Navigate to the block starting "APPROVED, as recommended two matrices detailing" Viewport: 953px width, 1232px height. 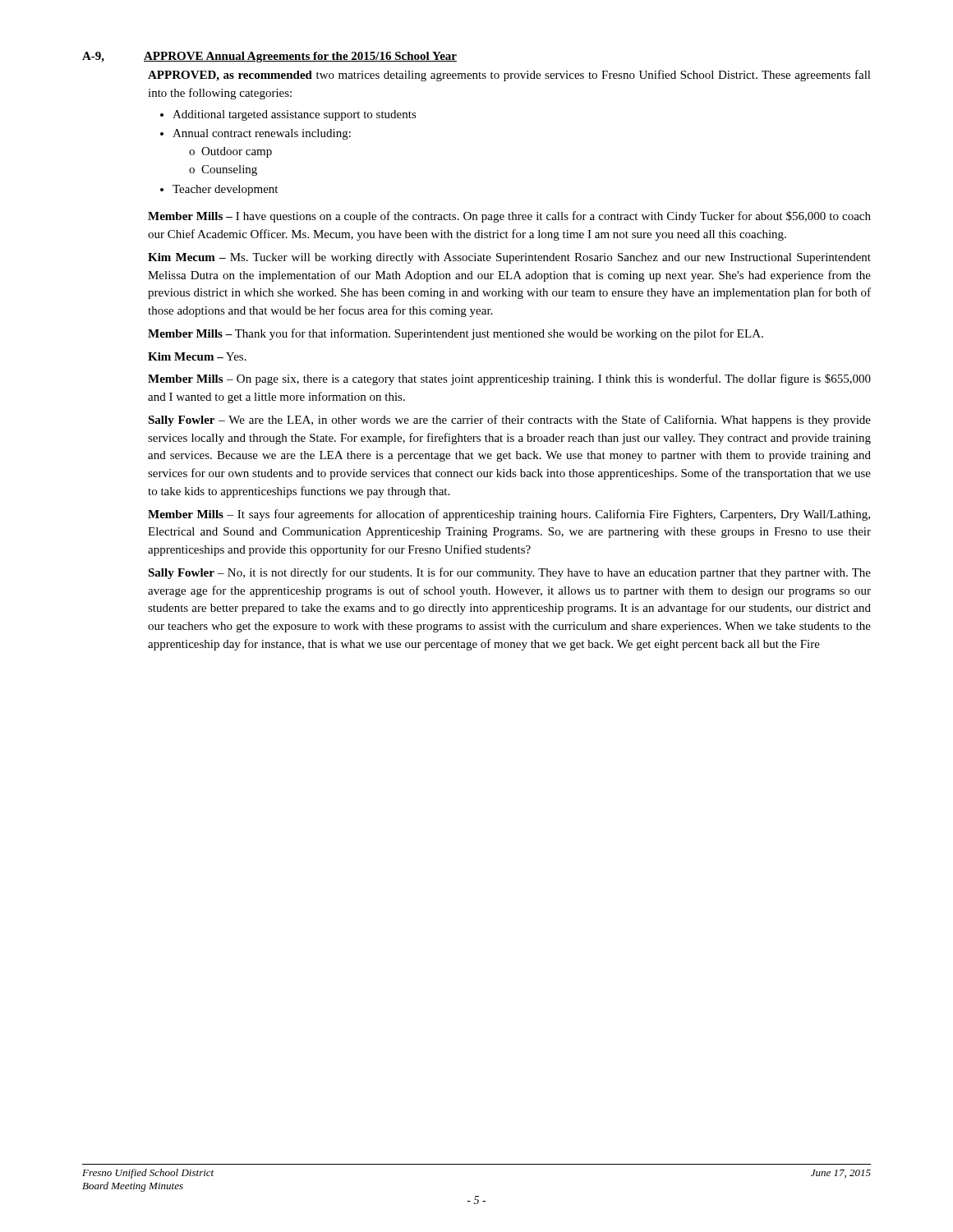509,84
